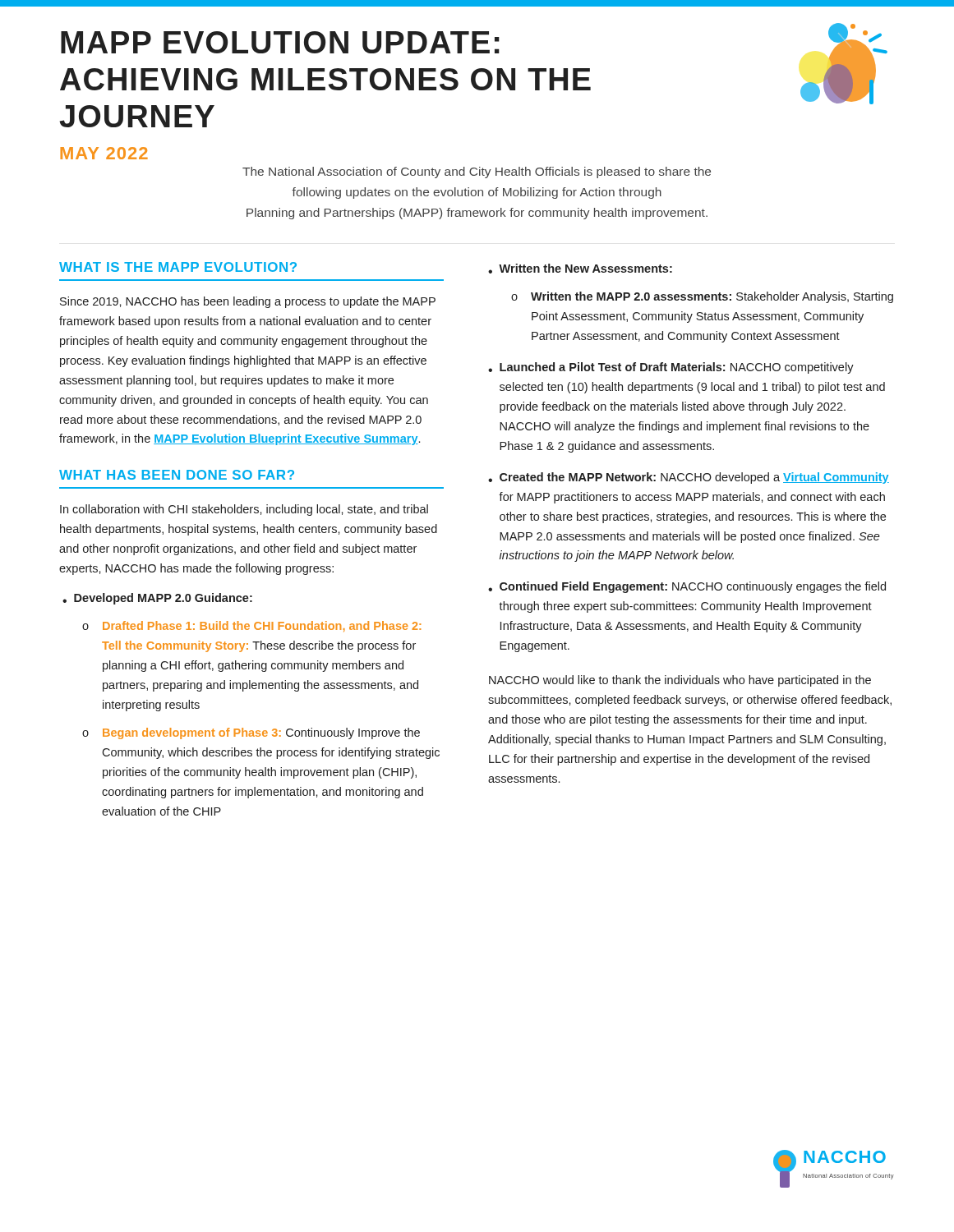Click on the title that reads "MAPP EVOLUTION UPDATE:ACHIEVING"

(x=380, y=95)
